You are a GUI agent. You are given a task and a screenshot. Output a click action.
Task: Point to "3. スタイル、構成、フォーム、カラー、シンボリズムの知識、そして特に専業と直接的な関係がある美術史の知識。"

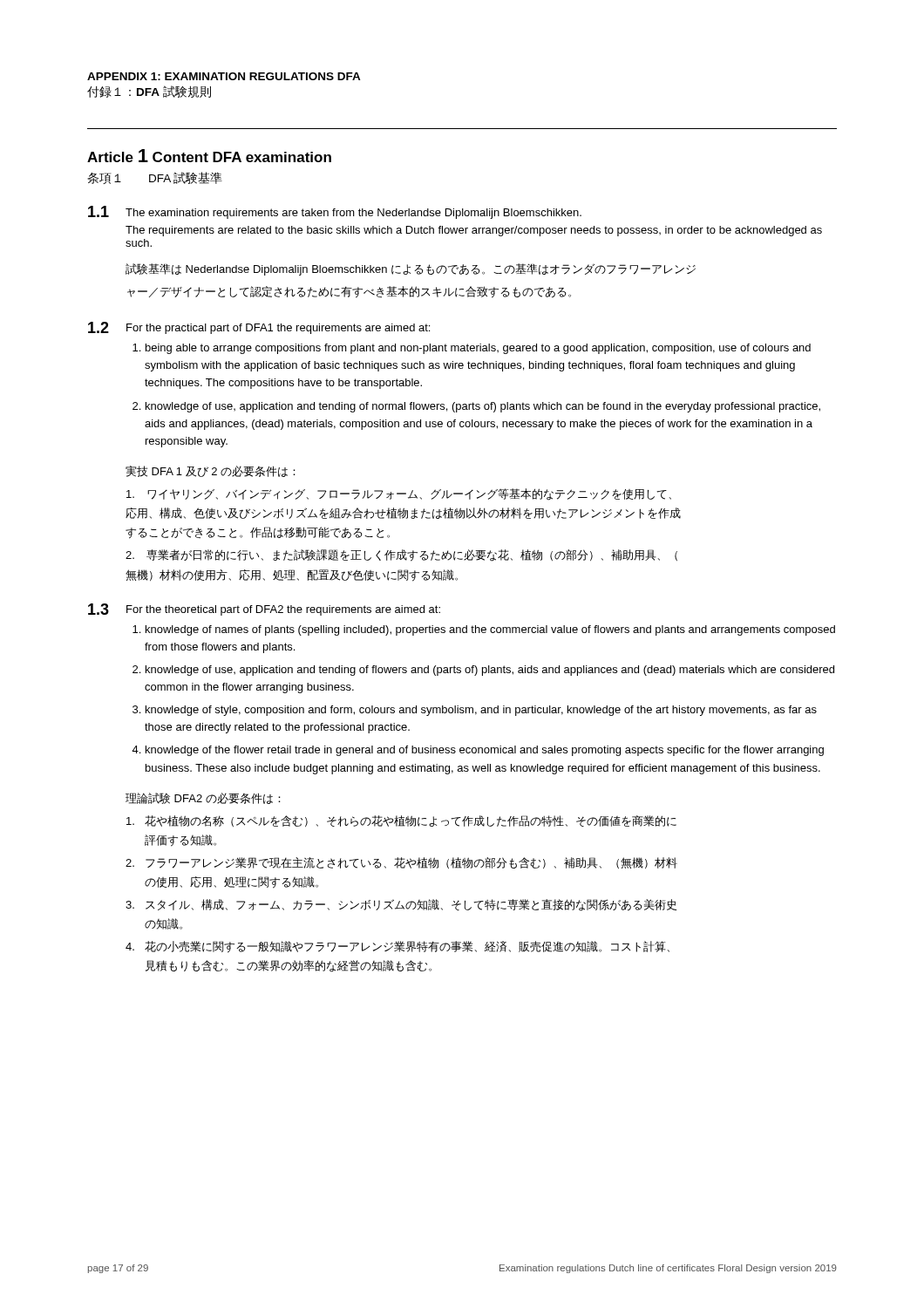401,915
